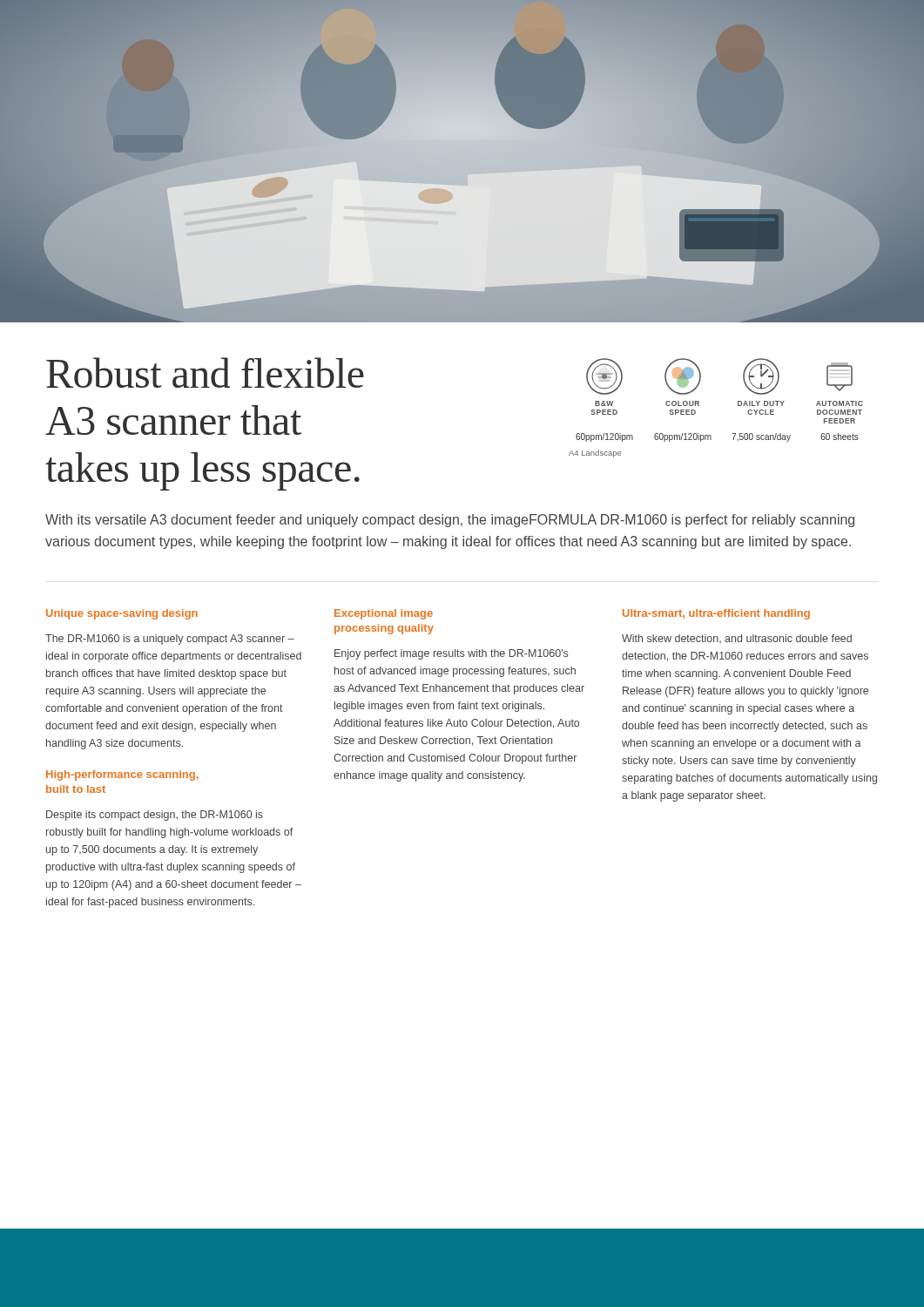Image resolution: width=924 pixels, height=1307 pixels.
Task: Find "Unique space-saving design" on this page
Action: click(x=122, y=613)
